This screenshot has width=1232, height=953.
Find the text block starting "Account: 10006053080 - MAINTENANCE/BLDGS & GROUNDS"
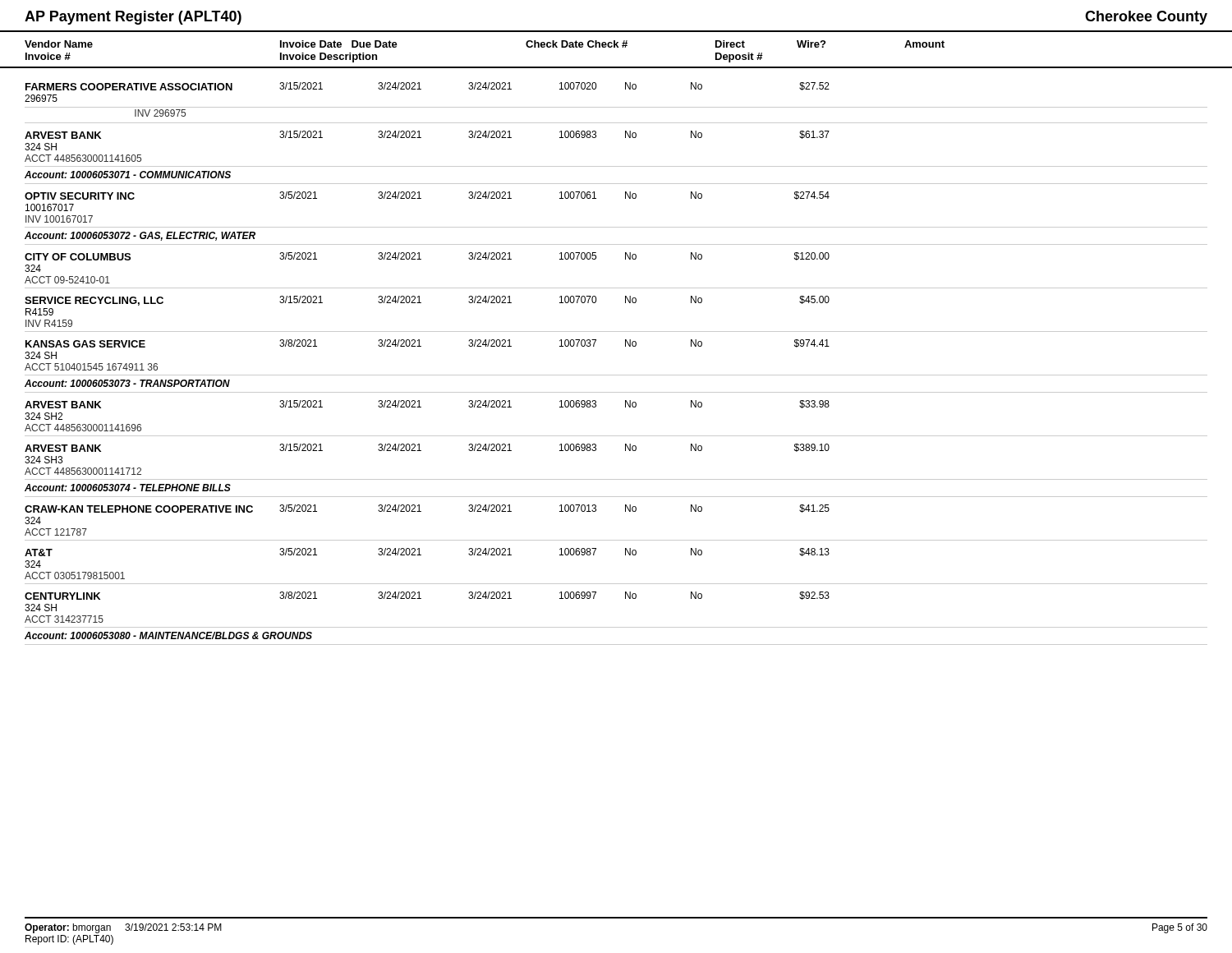point(168,636)
